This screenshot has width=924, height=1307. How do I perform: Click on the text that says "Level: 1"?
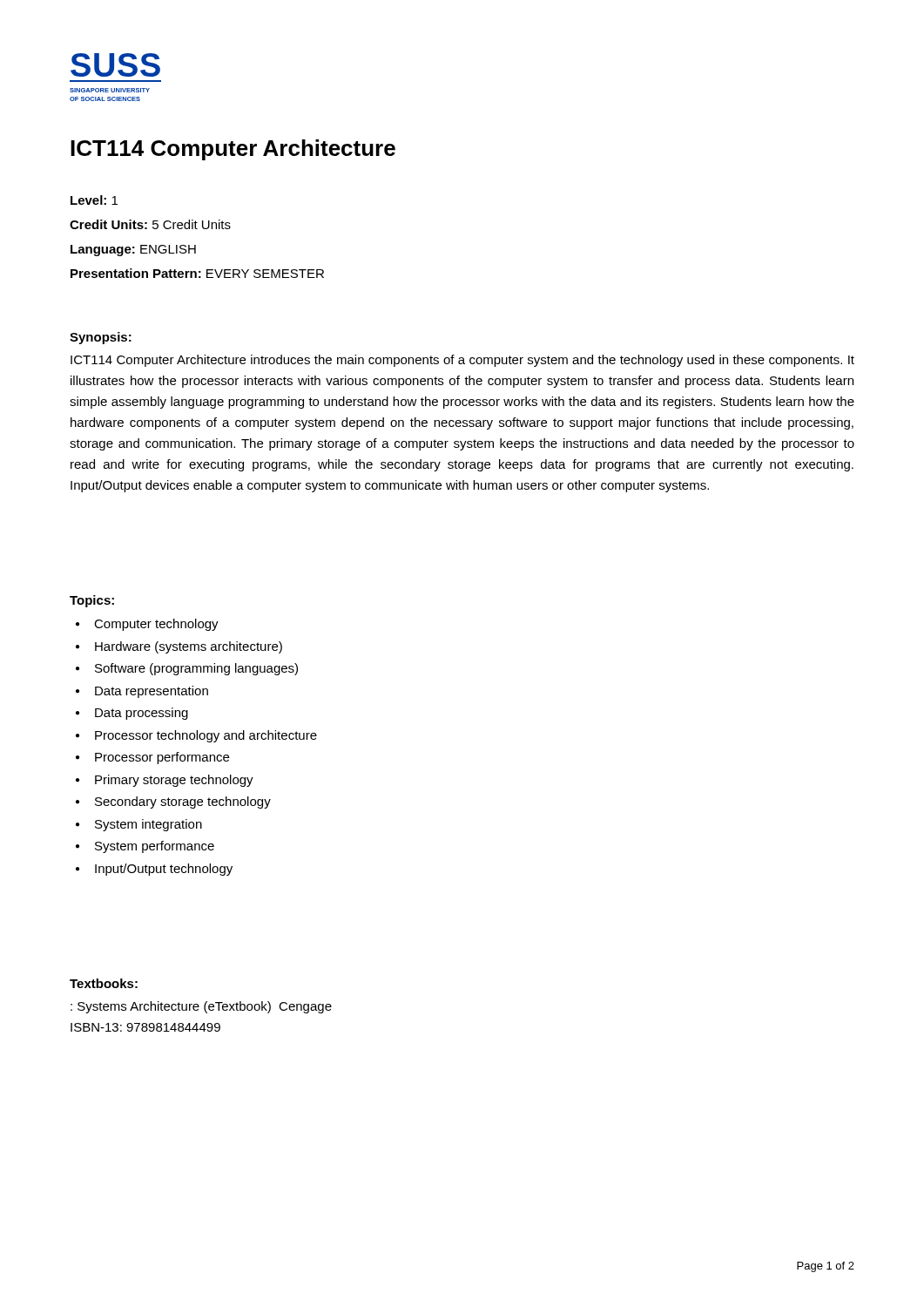point(94,200)
